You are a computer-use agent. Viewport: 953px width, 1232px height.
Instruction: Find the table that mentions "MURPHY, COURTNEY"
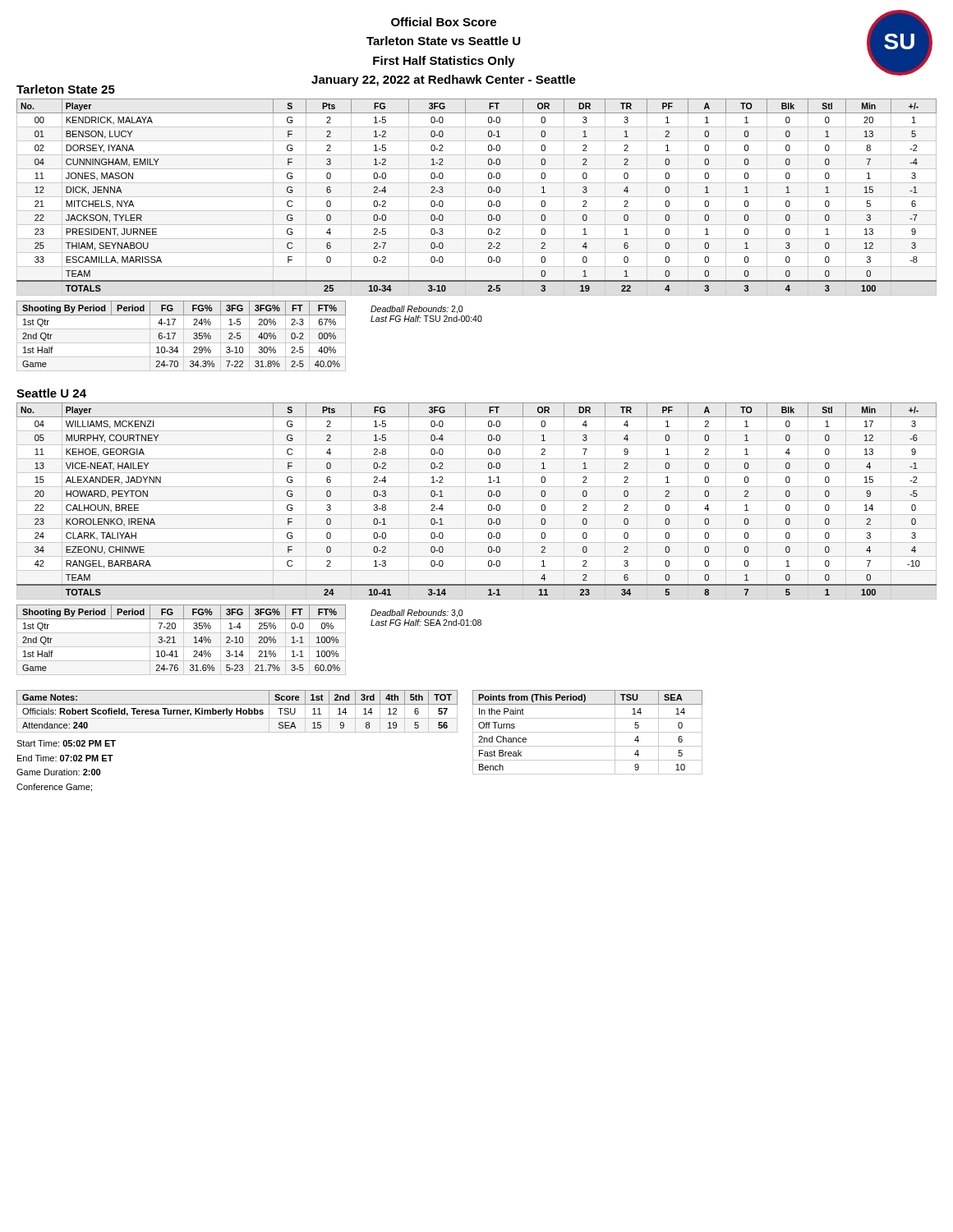pos(476,501)
